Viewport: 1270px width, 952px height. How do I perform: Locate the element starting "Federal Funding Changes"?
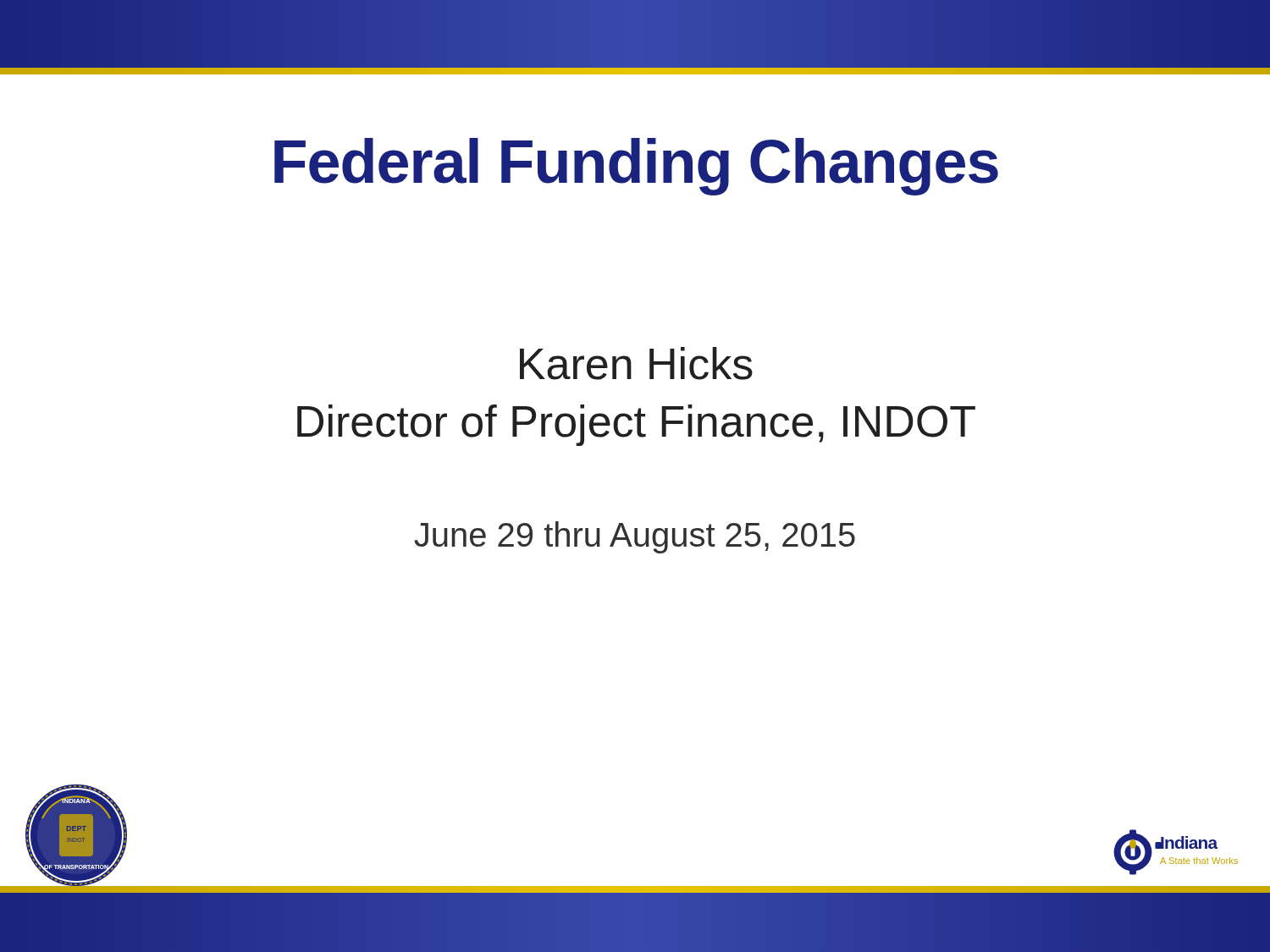pyautogui.click(x=635, y=162)
